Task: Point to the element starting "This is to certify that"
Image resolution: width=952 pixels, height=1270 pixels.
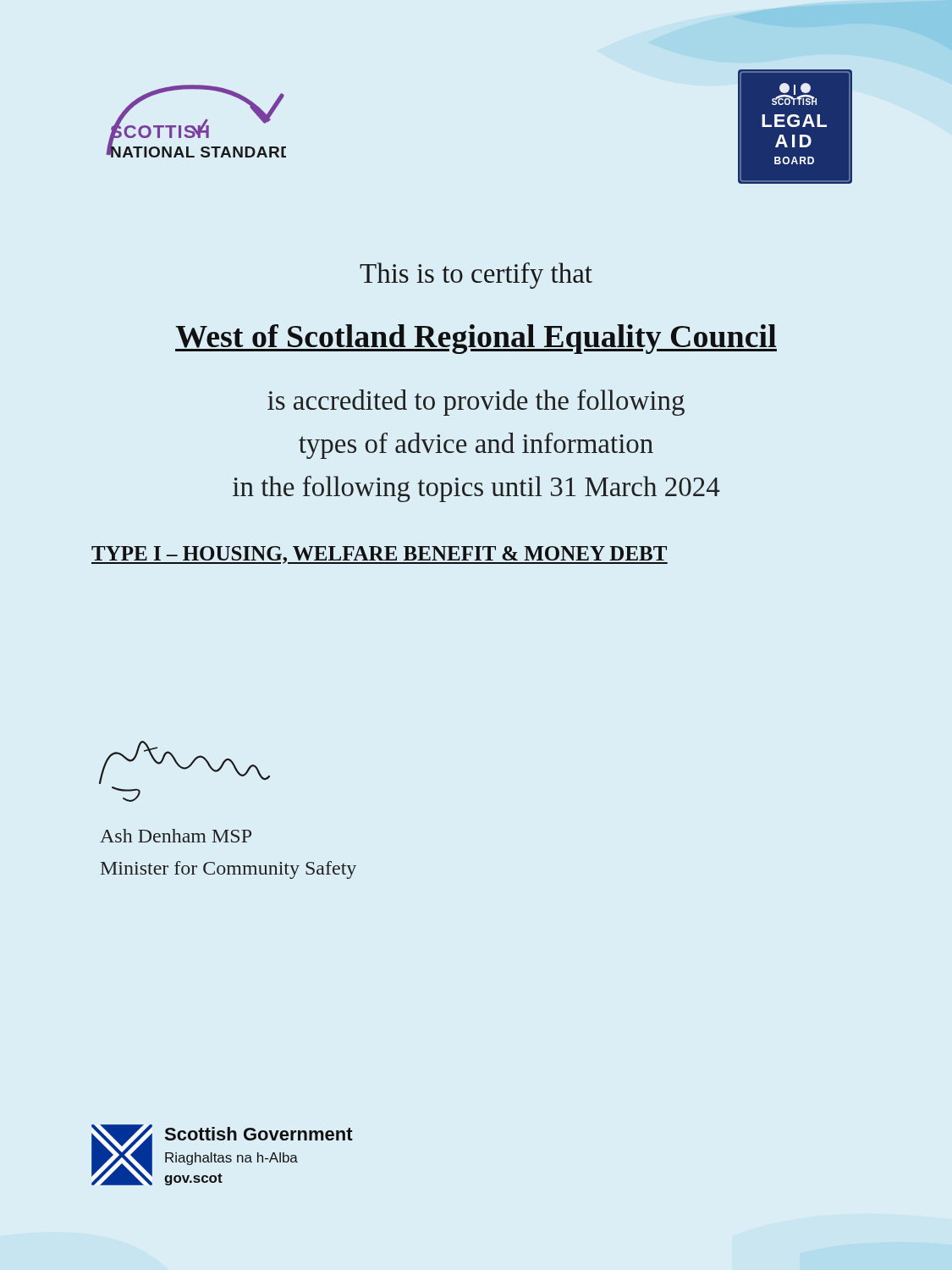Action: 476,273
